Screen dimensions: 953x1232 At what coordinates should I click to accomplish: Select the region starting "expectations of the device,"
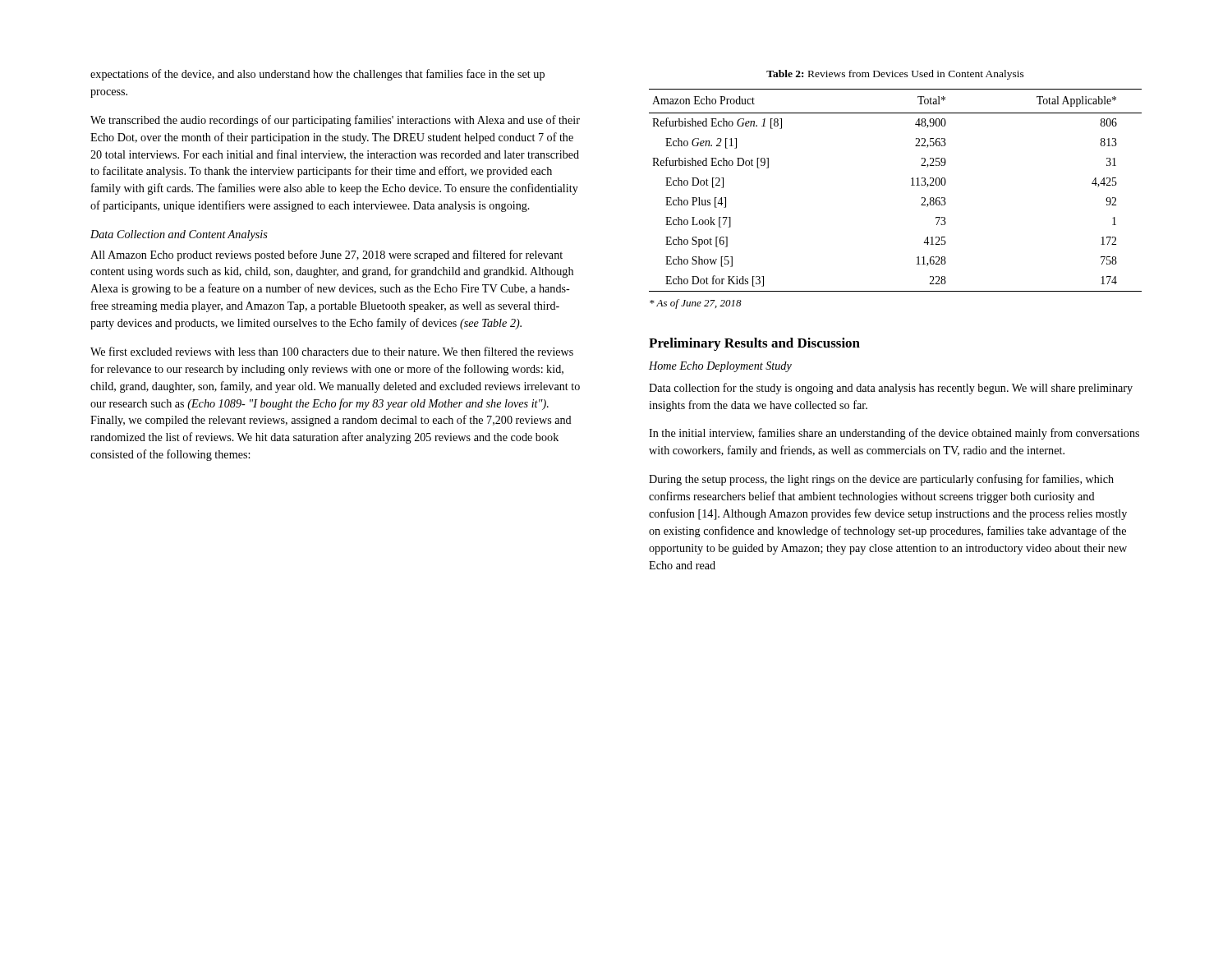(318, 83)
